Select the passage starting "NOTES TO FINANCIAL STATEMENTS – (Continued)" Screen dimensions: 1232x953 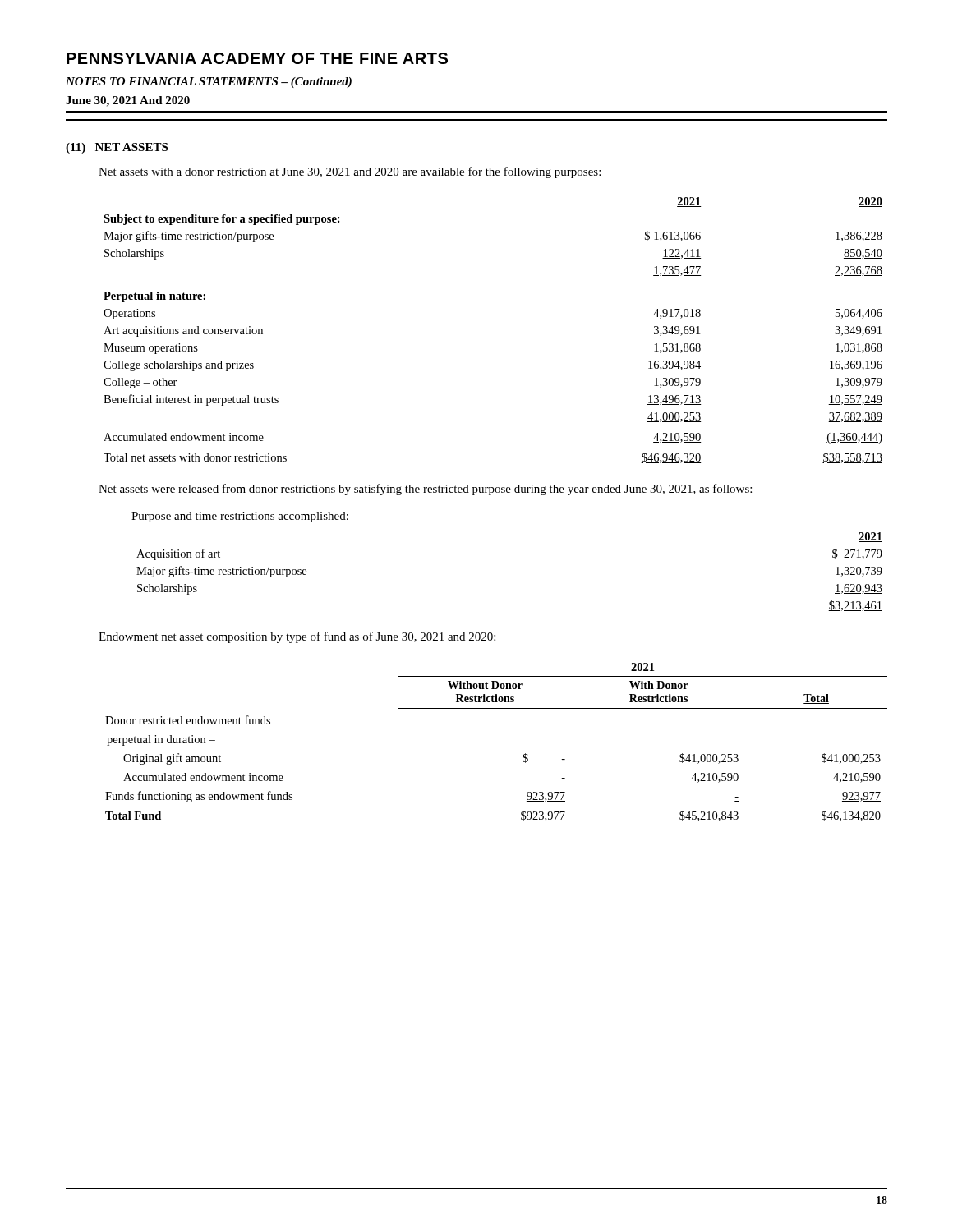click(x=209, y=81)
